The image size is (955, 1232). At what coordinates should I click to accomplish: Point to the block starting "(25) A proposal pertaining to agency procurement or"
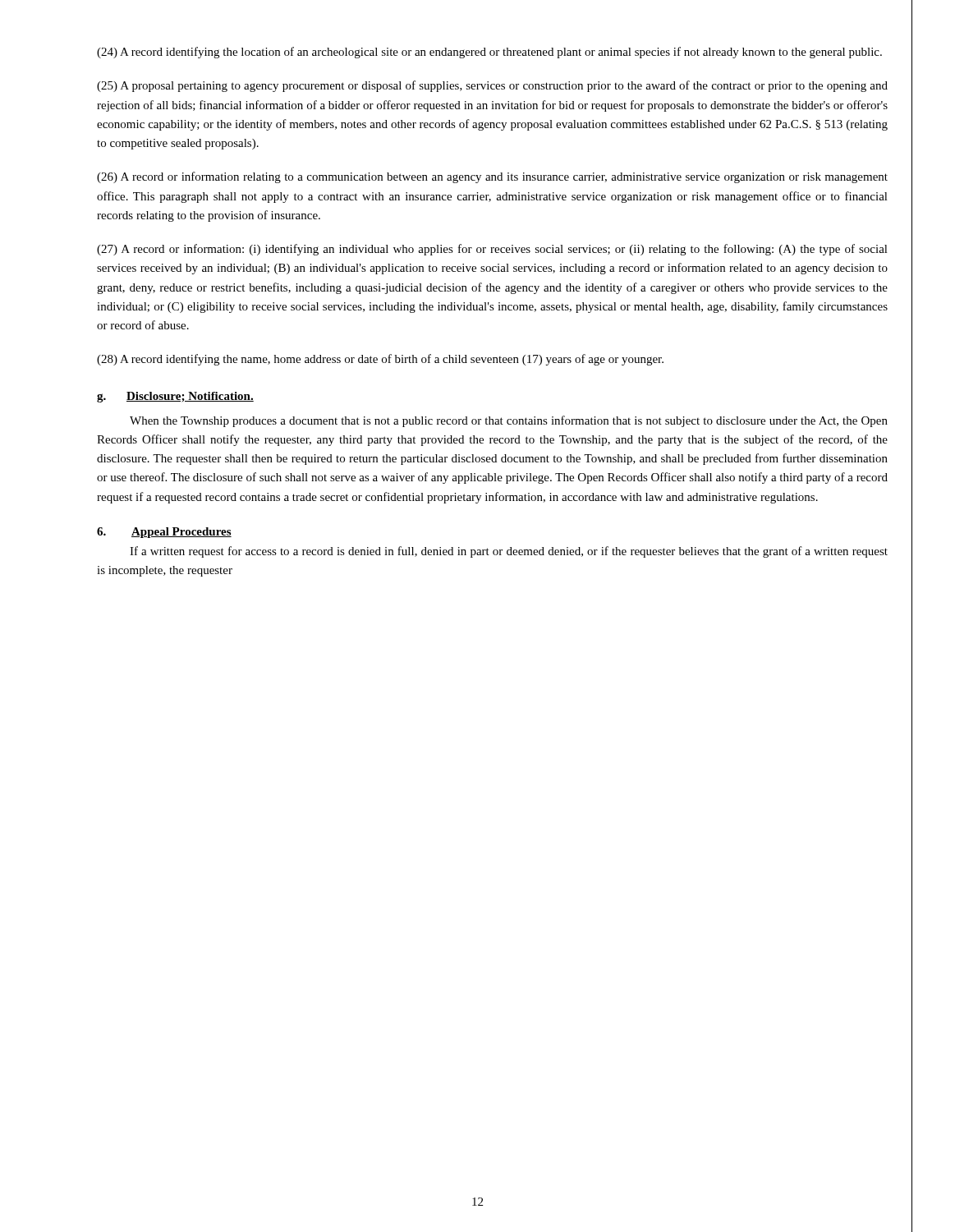coord(492,115)
